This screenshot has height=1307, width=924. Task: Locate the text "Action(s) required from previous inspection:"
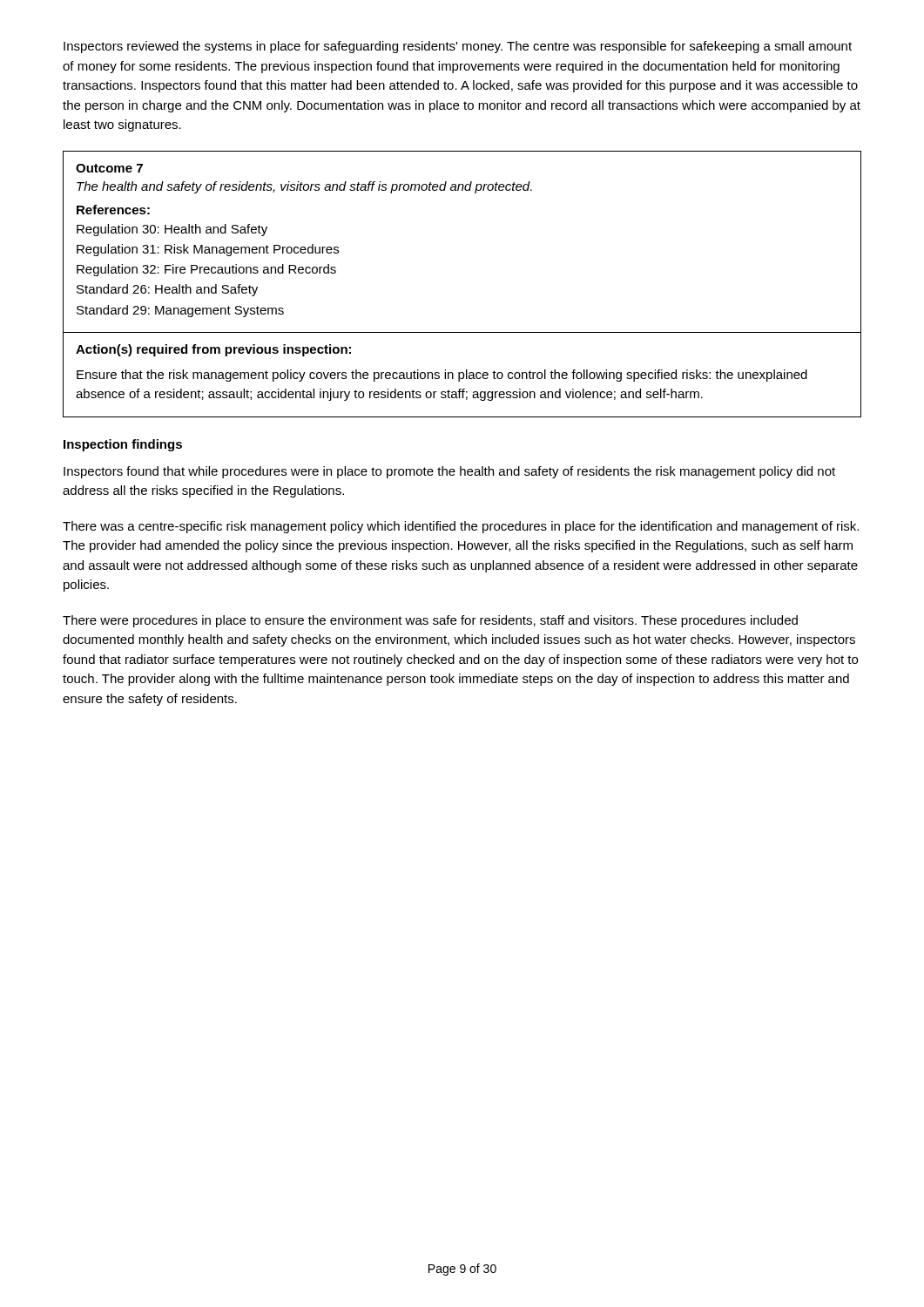click(x=214, y=349)
